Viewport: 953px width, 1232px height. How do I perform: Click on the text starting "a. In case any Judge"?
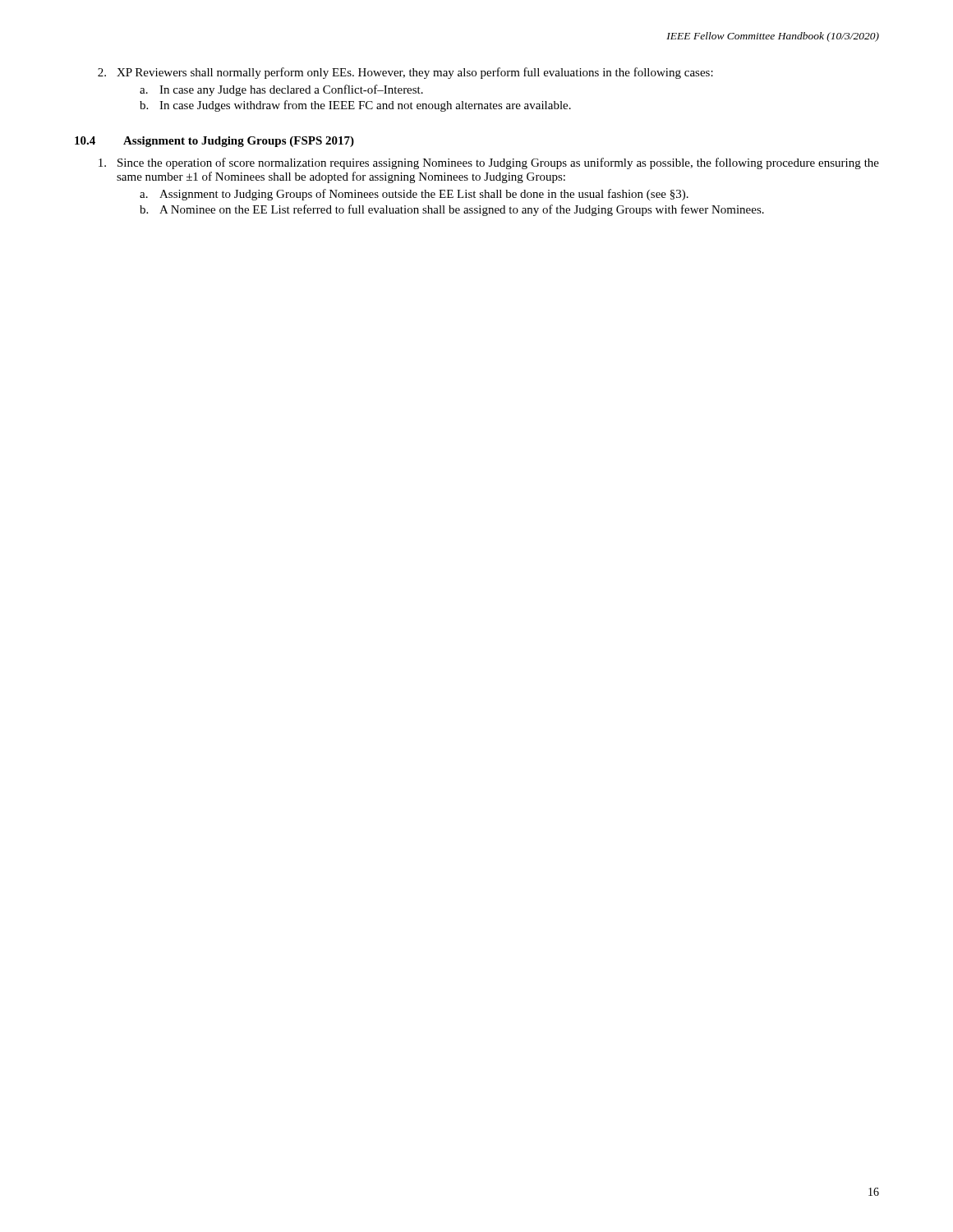281,90
